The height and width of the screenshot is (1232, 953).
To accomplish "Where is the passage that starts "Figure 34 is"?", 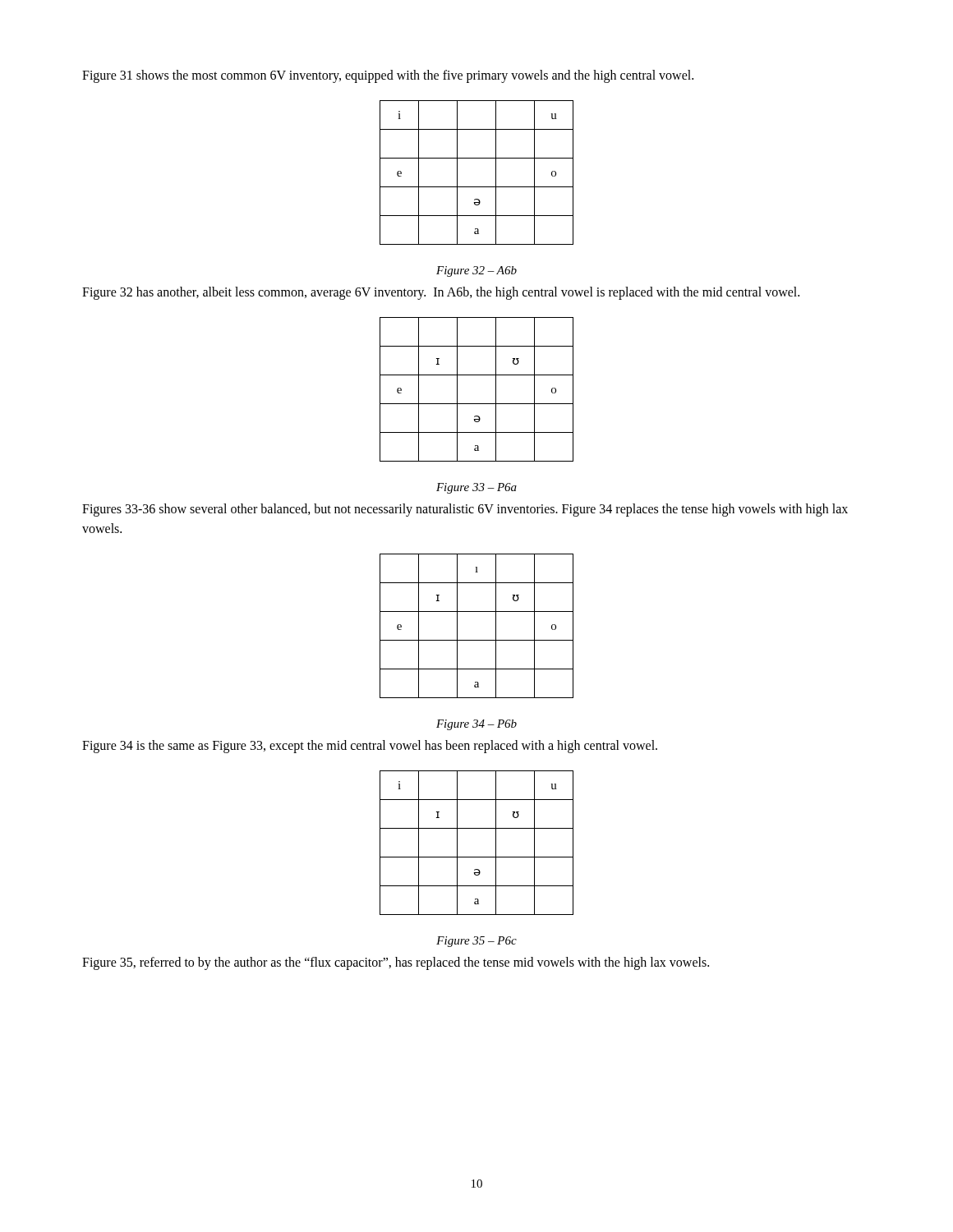I will point(370,745).
